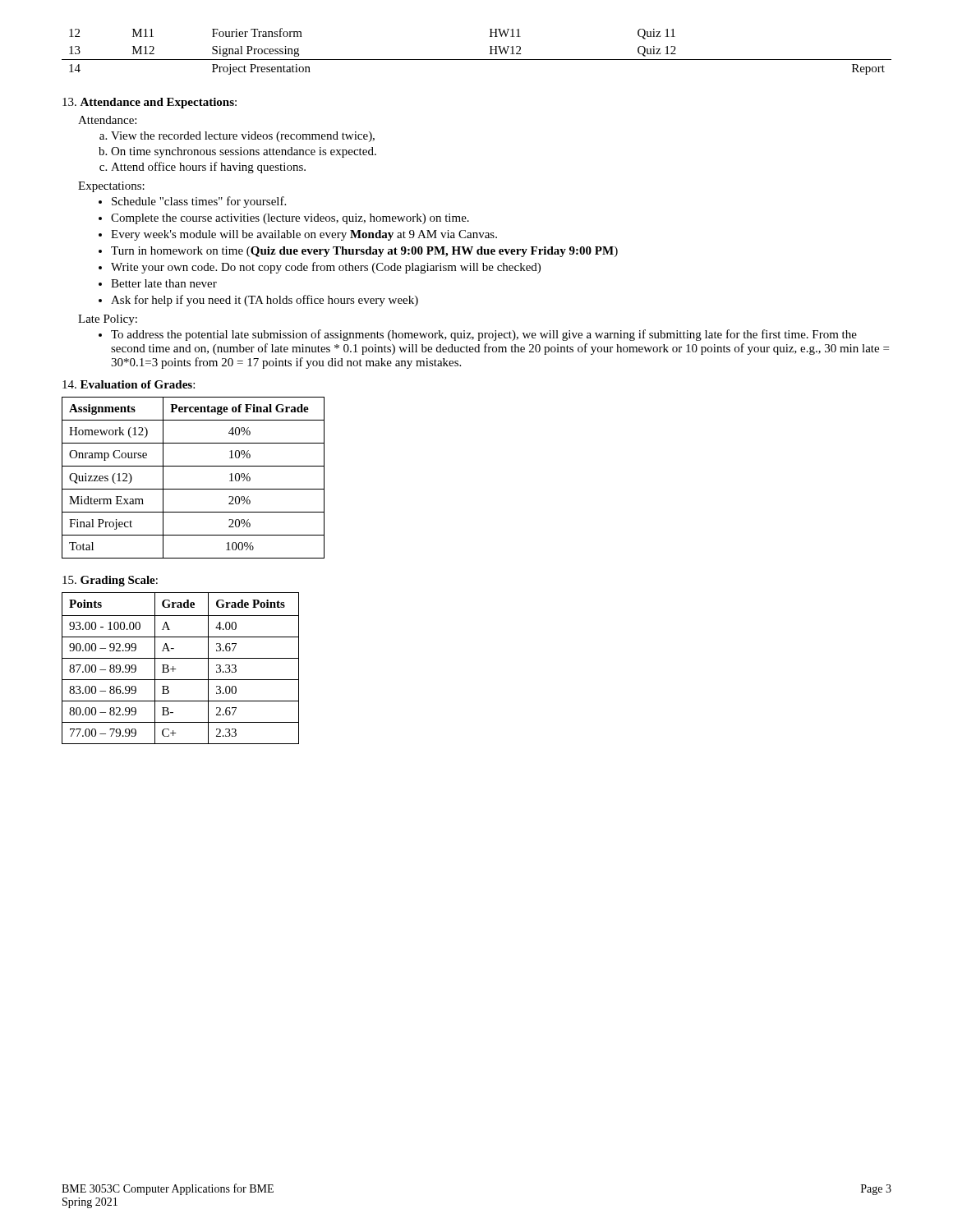Find the block starting "Turn in homework"
The image size is (953, 1232).
click(x=364, y=251)
